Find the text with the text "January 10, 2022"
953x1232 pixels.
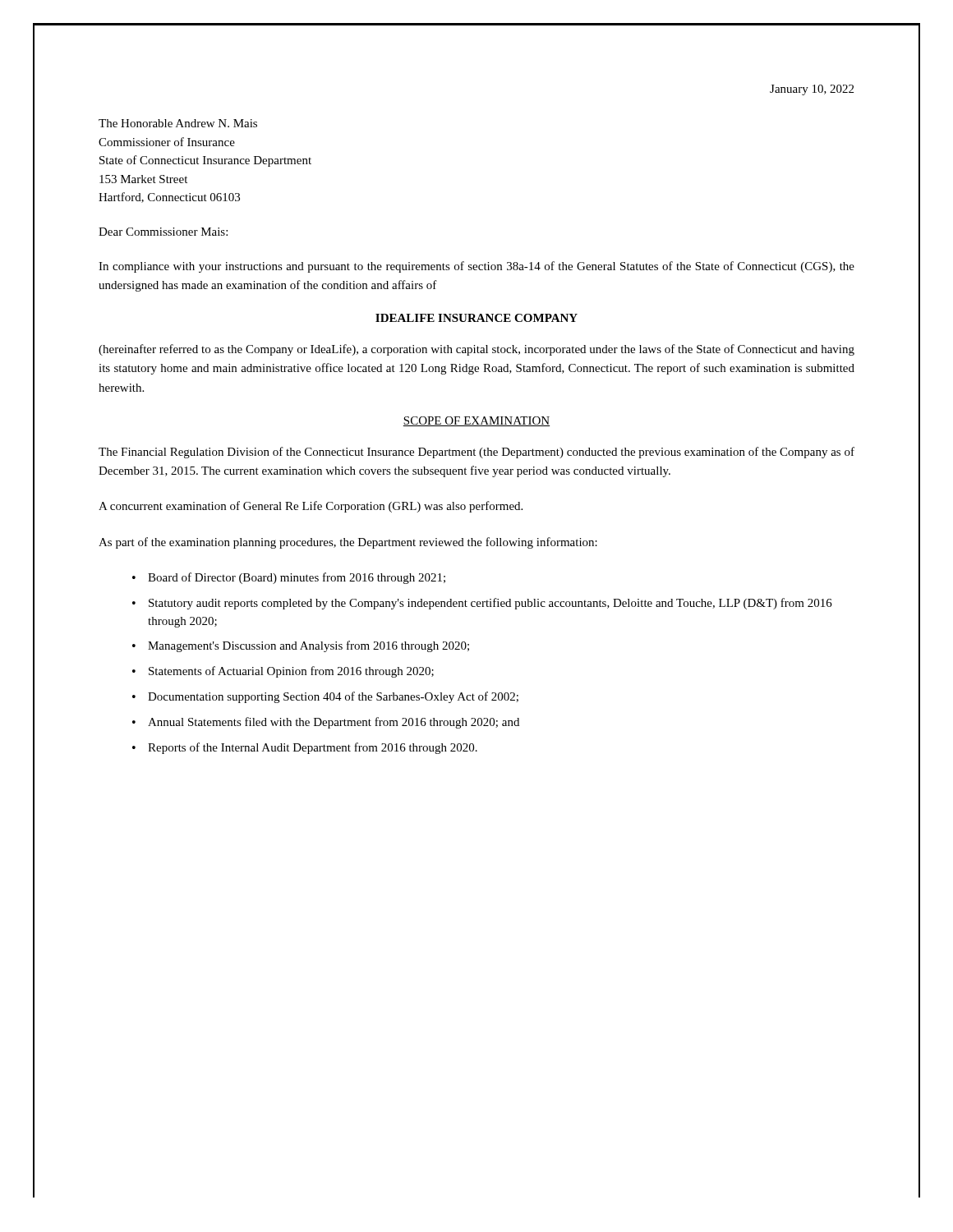click(812, 89)
